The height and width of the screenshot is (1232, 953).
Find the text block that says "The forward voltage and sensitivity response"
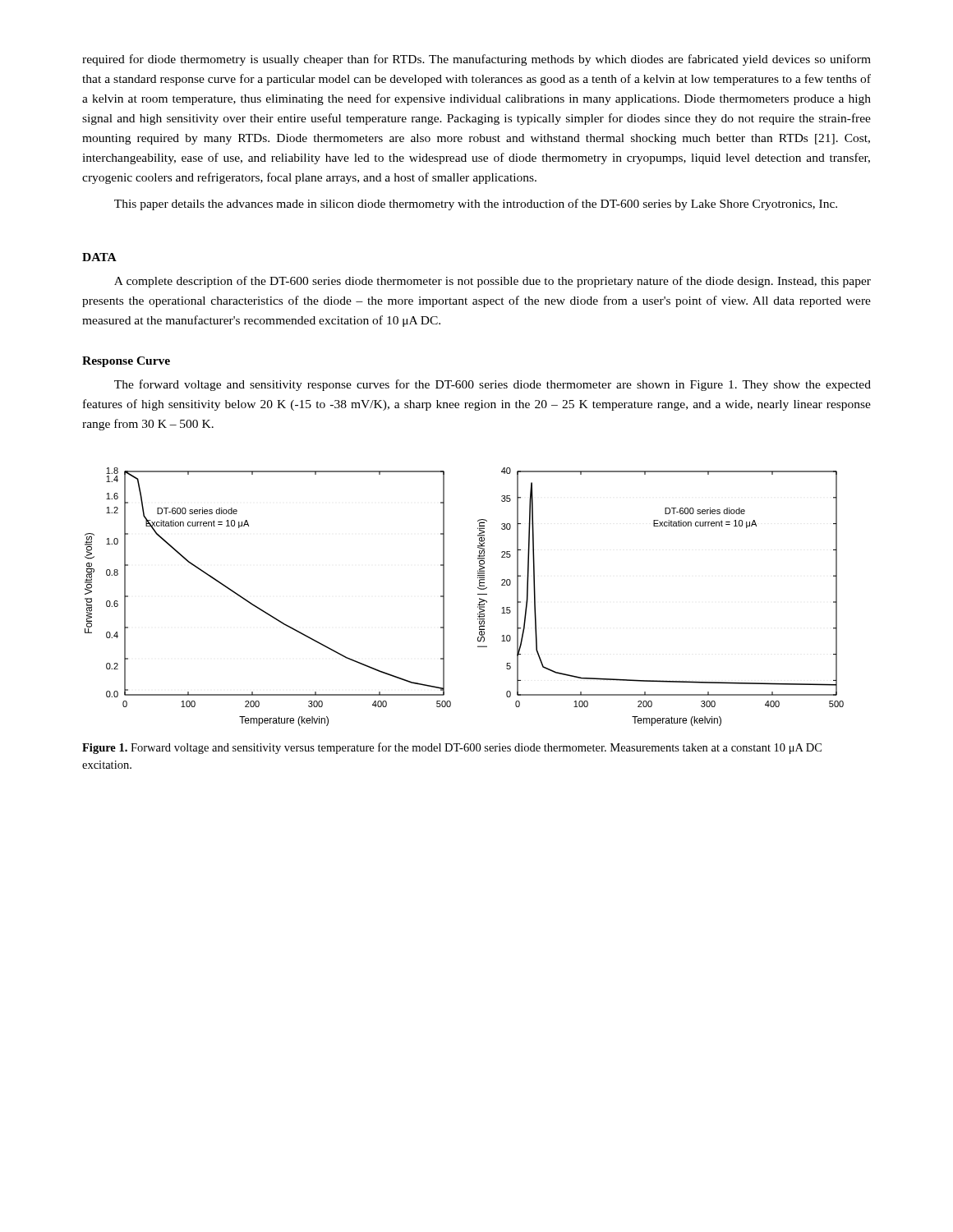[x=476, y=404]
